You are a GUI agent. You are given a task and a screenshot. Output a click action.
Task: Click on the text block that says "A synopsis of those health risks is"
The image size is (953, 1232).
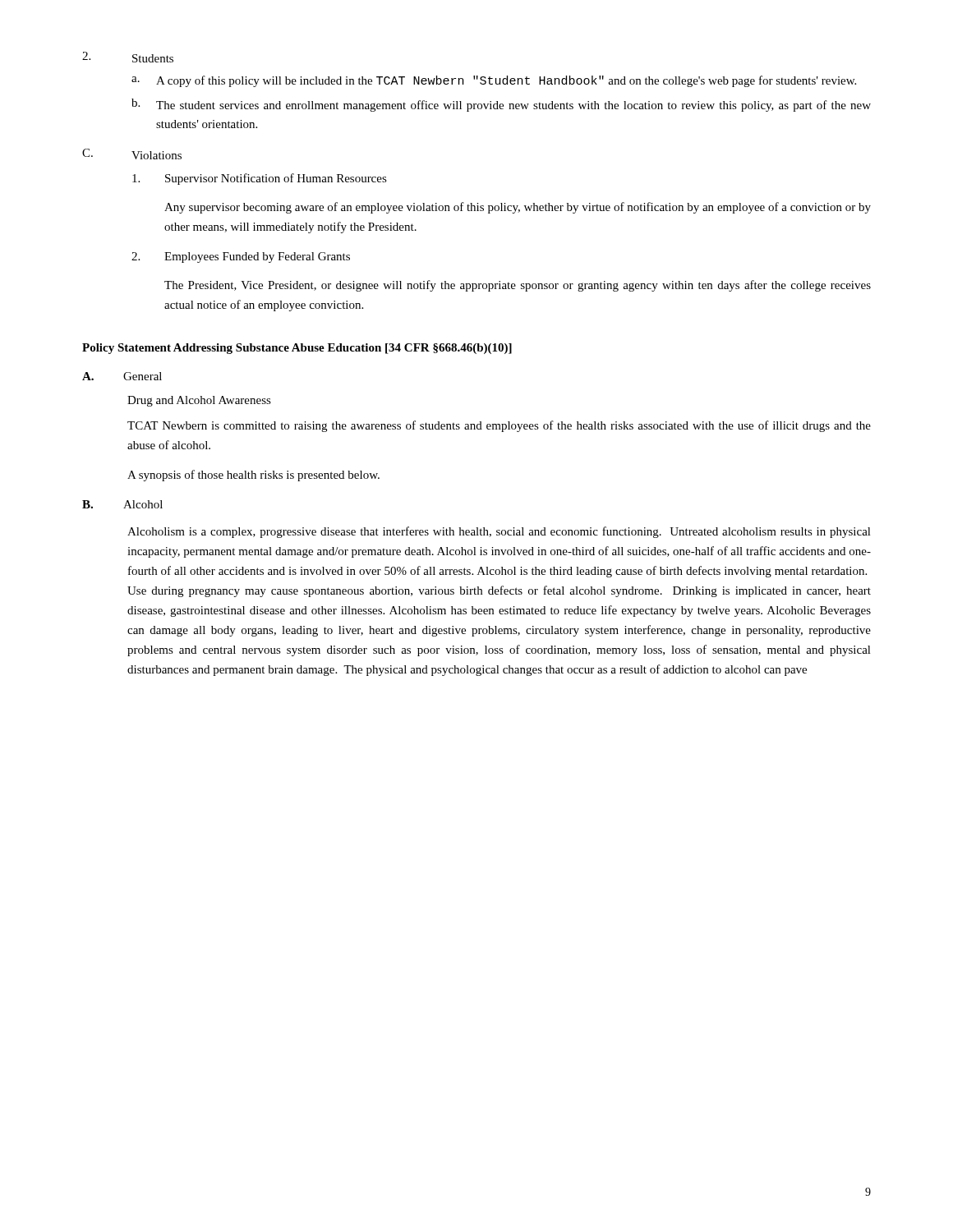click(x=254, y=474)
